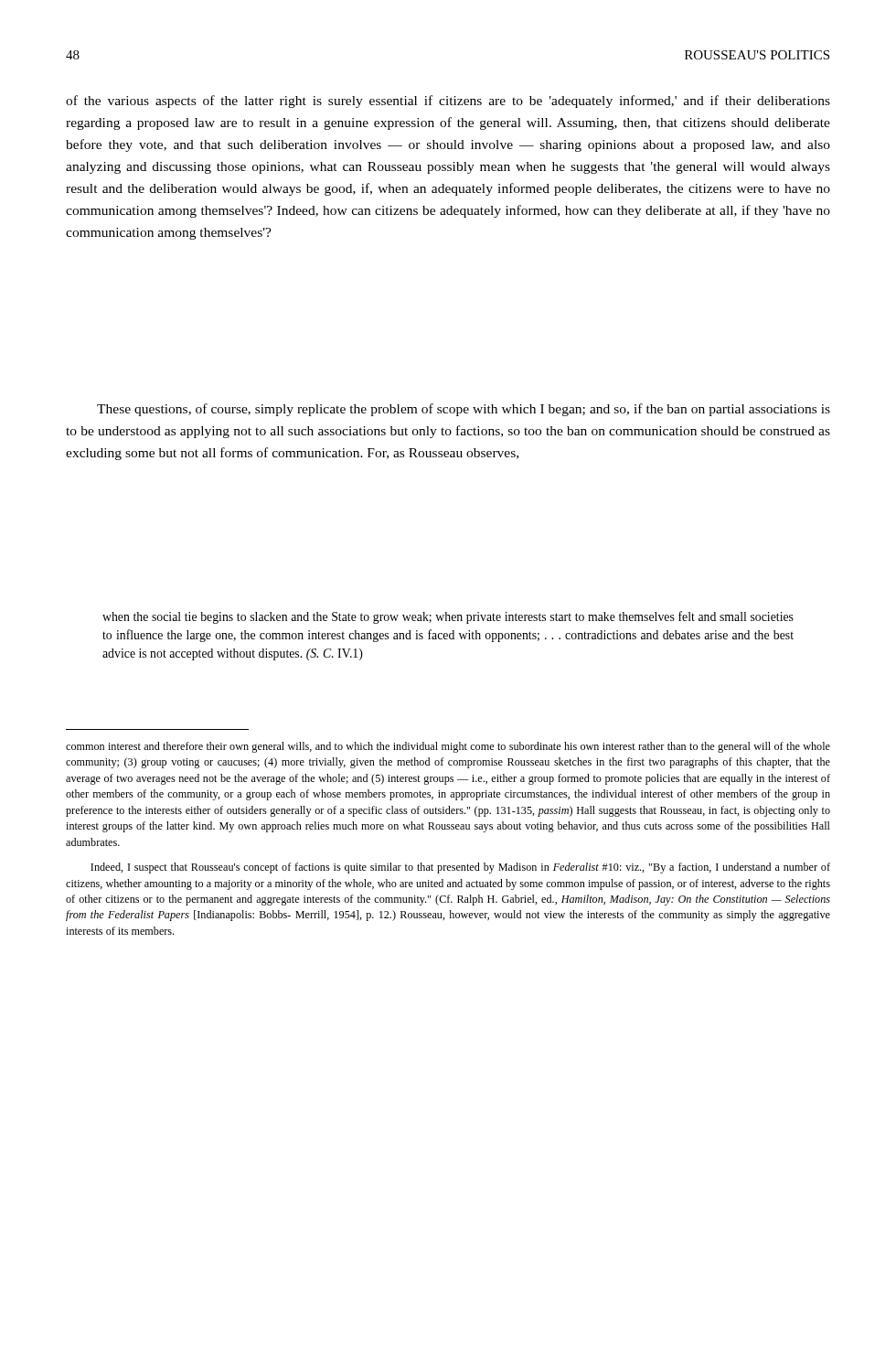Select the footnote that says "common interest and therefore their own"
The width and height of the screenshot is (896, 1372).
448,839
